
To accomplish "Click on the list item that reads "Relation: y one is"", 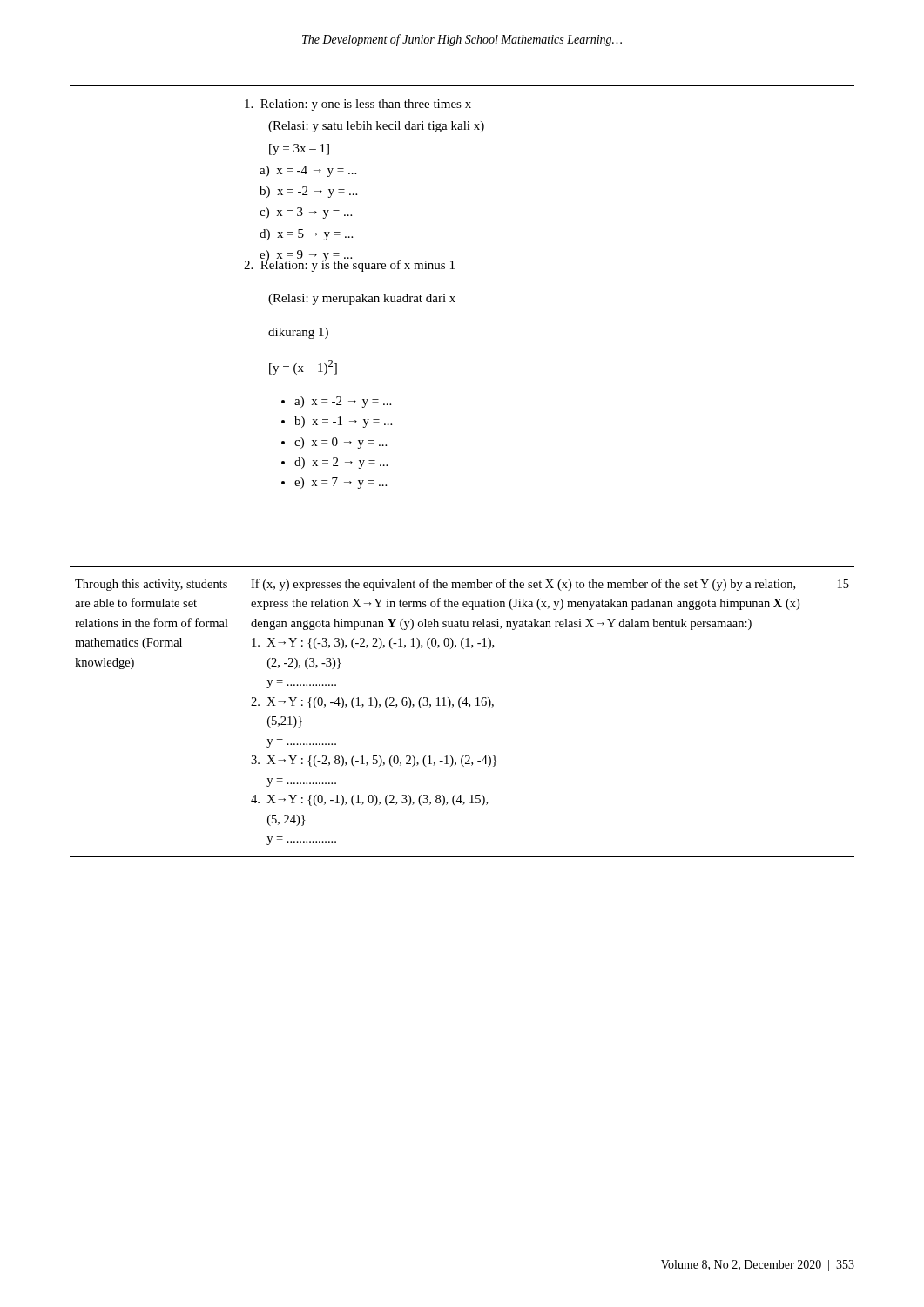I will pyautogui.click(x=358, y=105).
